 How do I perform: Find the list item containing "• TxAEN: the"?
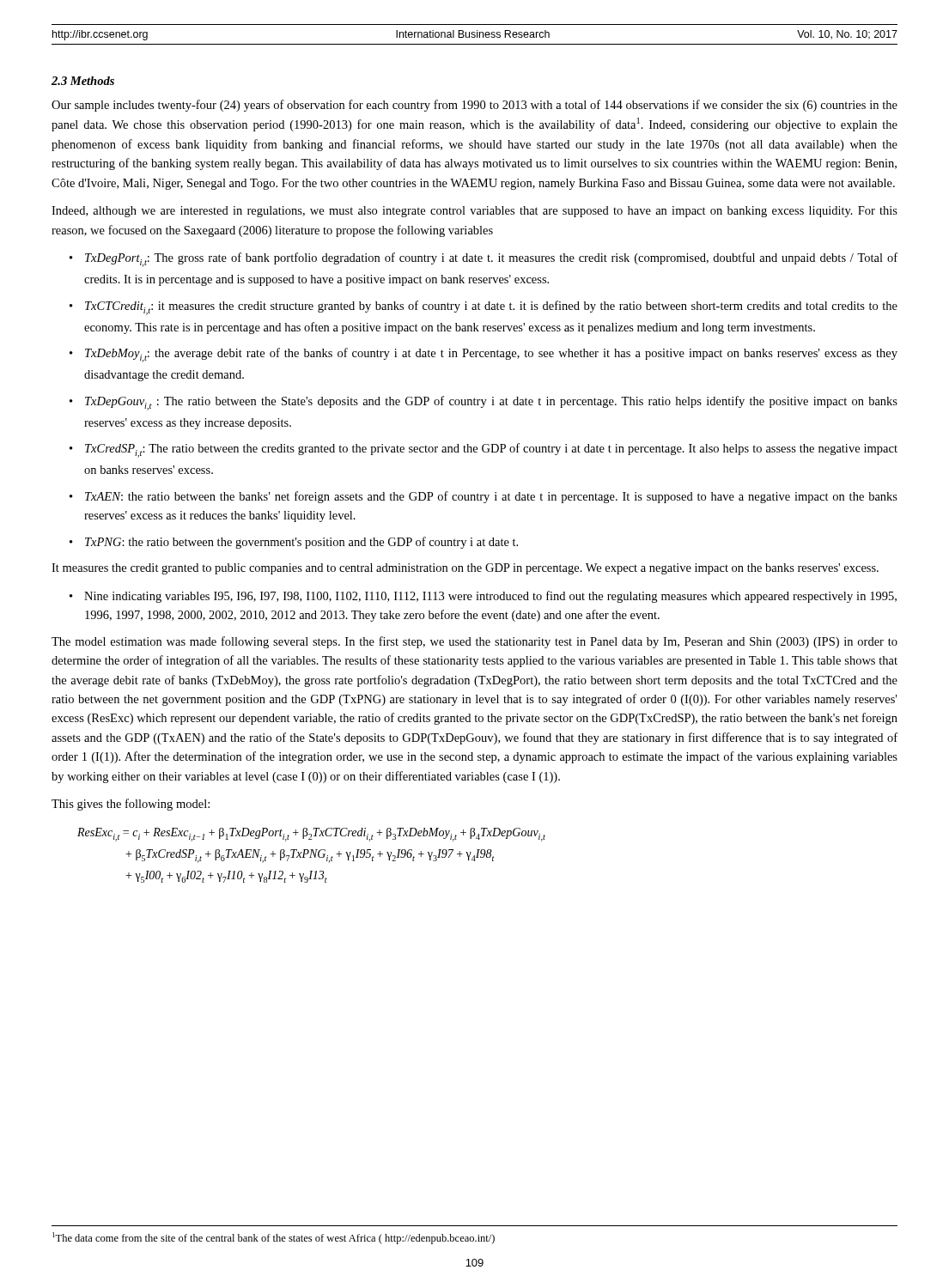click(x=483, y=506)
